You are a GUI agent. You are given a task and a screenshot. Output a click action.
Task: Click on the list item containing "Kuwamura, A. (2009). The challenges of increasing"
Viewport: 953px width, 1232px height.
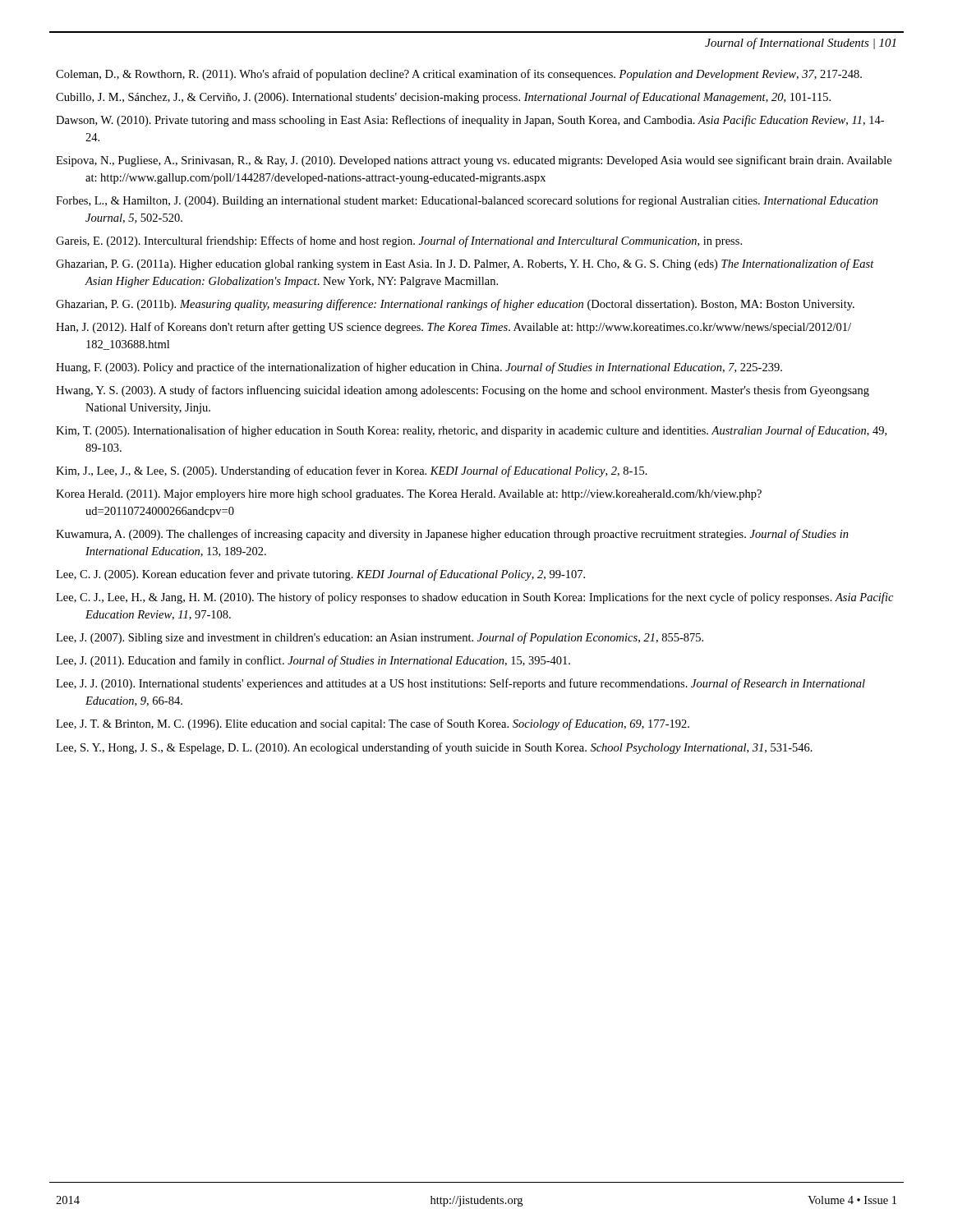click(452, 543)
